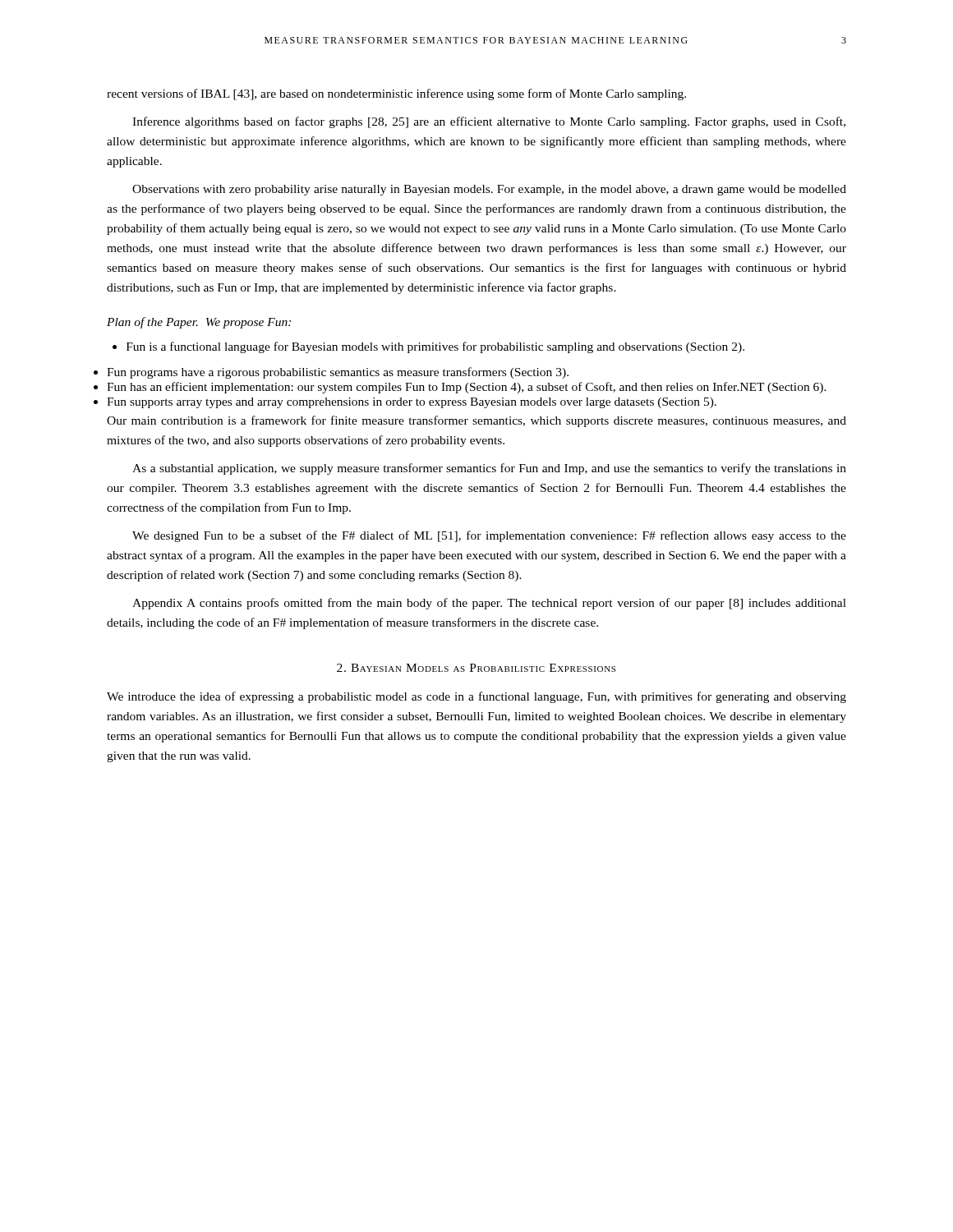Point to the block beginning "Fun programs have a rigorous probabilistic semantics as"
The height and width of the screenshot is (1232, 953).
[476, 372]
